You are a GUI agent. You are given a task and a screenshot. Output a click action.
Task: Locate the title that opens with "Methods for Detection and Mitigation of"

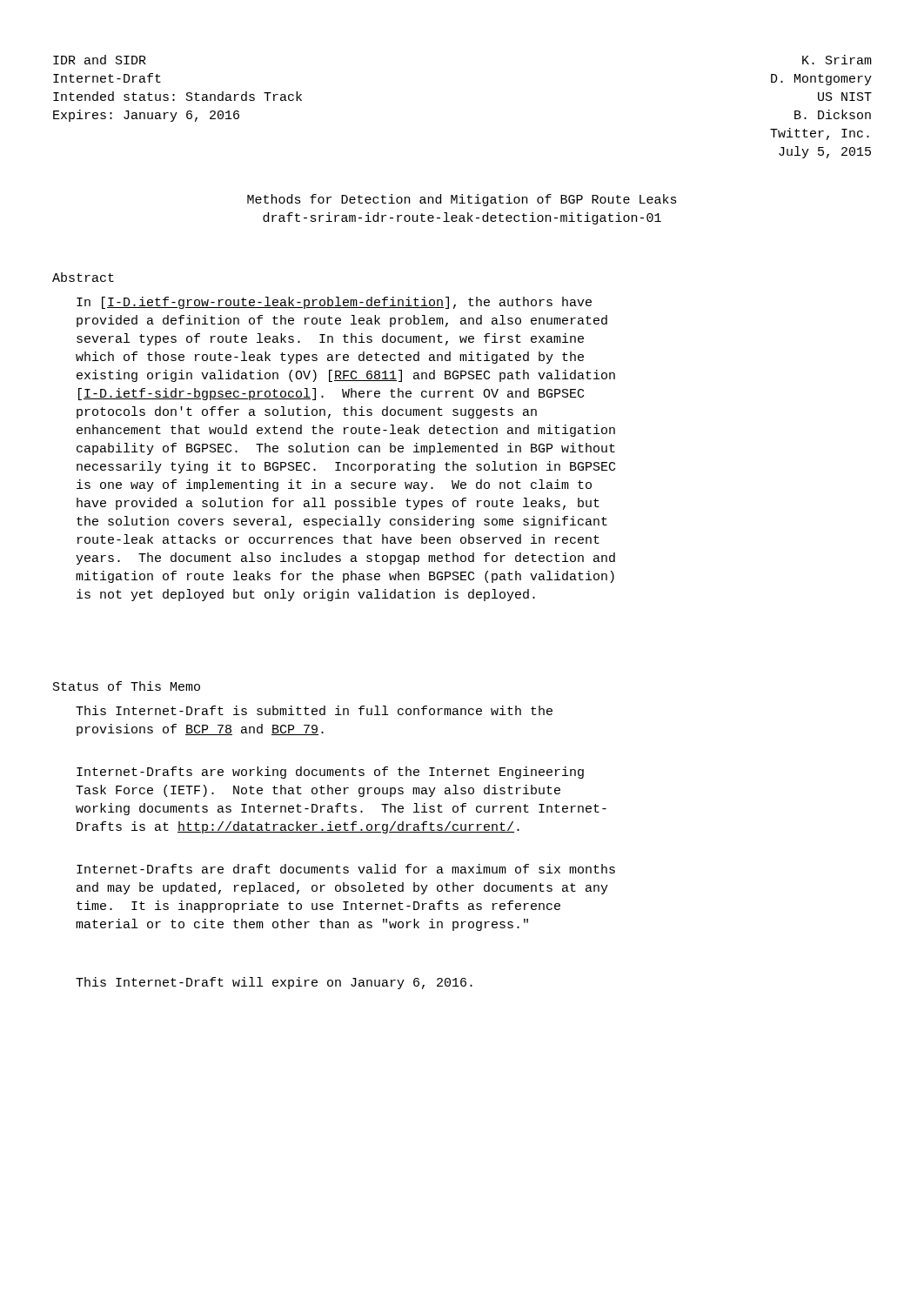pyautogui.click(x=462, y=210)
